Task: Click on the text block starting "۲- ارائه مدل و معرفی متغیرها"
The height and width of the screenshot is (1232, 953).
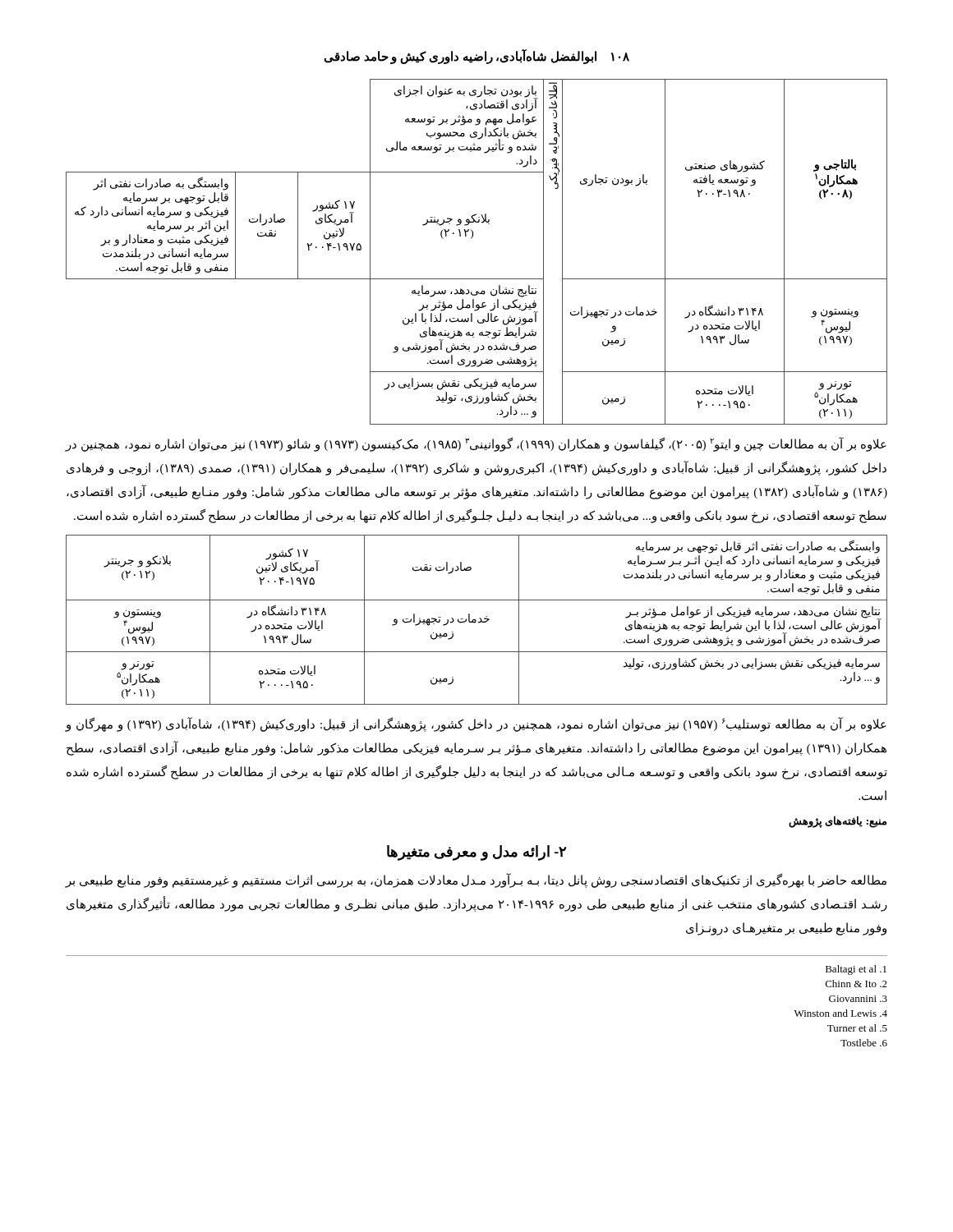Action: coord(476,851)
